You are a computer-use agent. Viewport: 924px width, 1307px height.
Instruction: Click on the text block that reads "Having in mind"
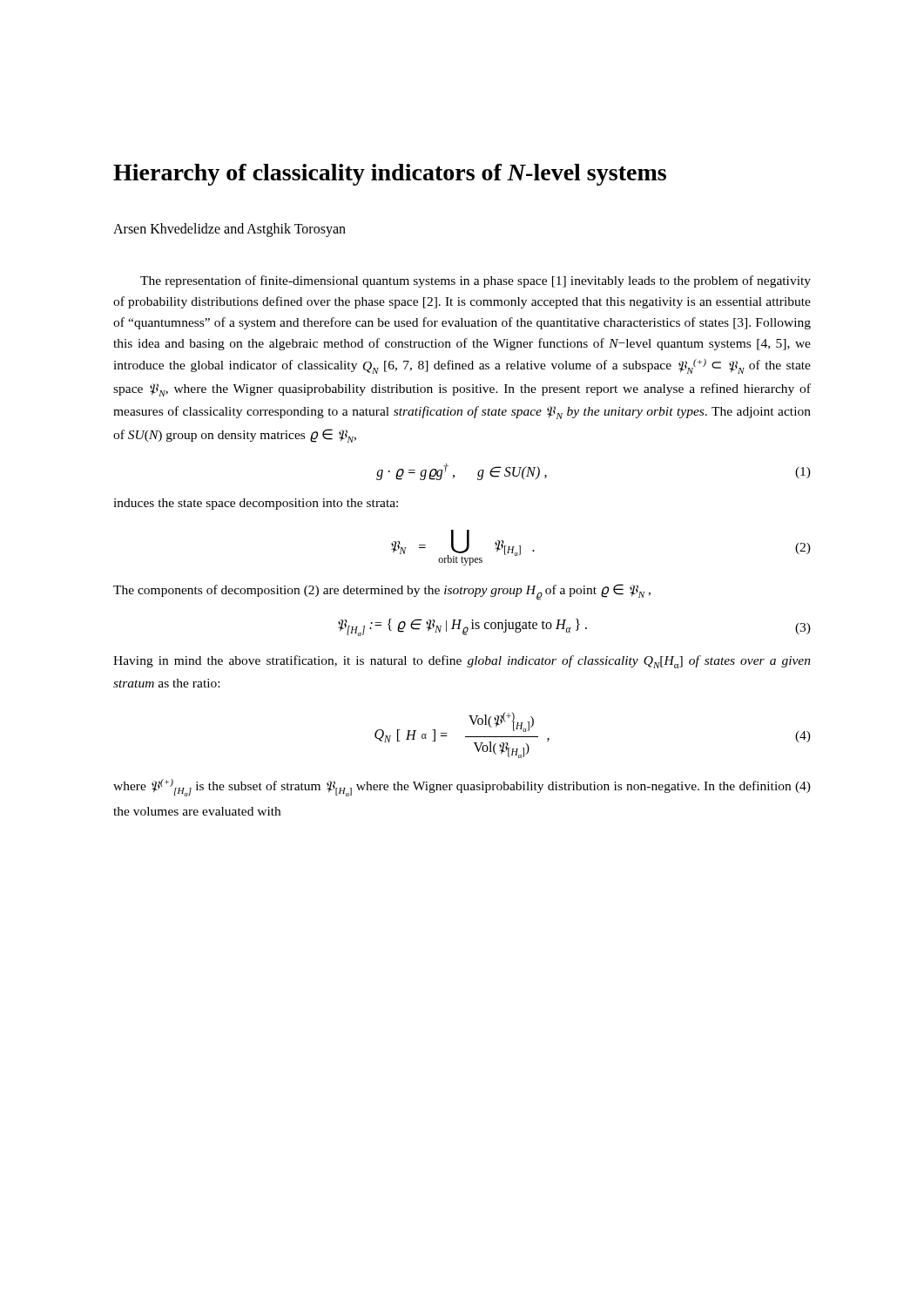point(462,671)
